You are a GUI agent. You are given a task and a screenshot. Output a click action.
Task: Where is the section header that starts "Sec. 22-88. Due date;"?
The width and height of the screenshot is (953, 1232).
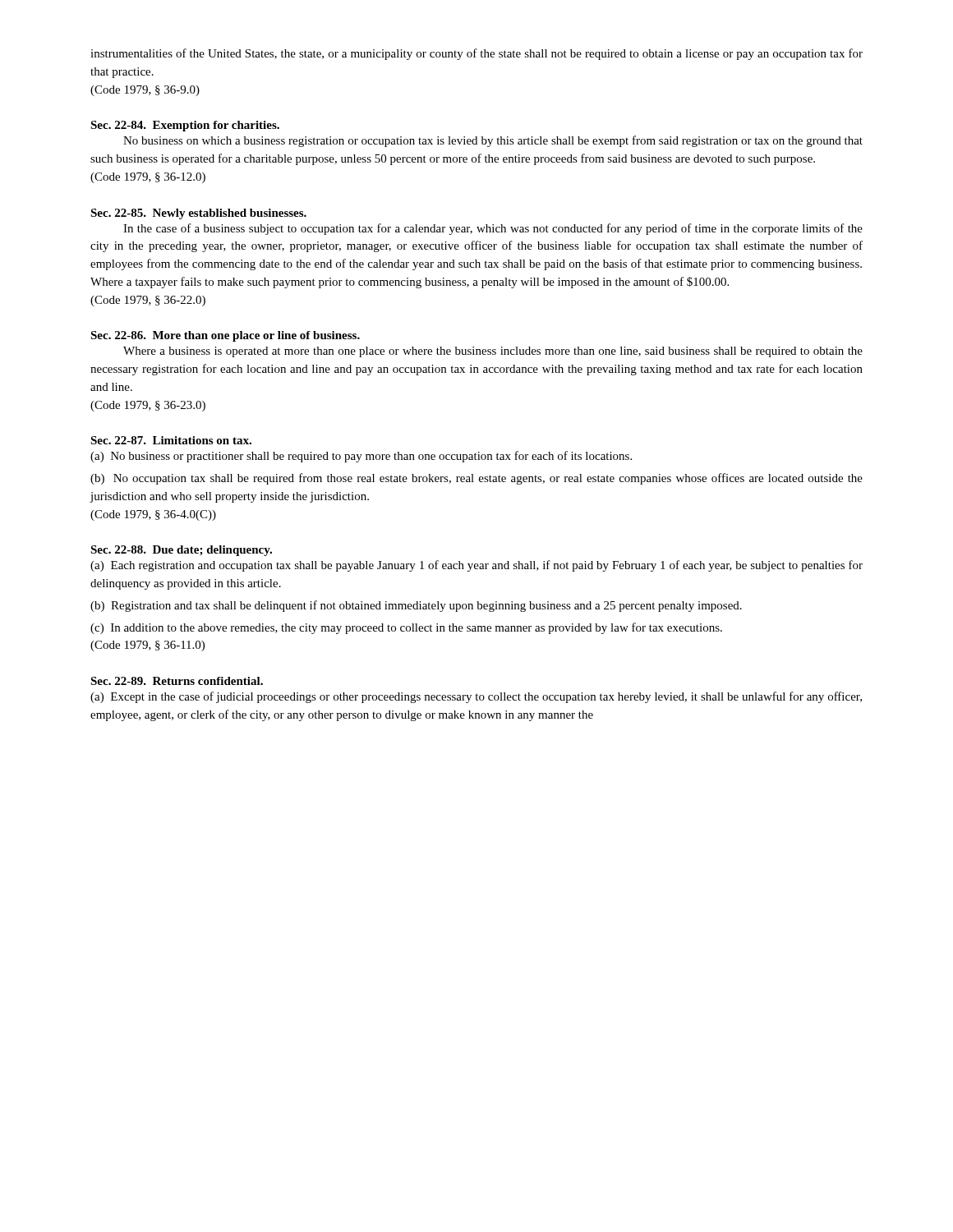[181, 550]
